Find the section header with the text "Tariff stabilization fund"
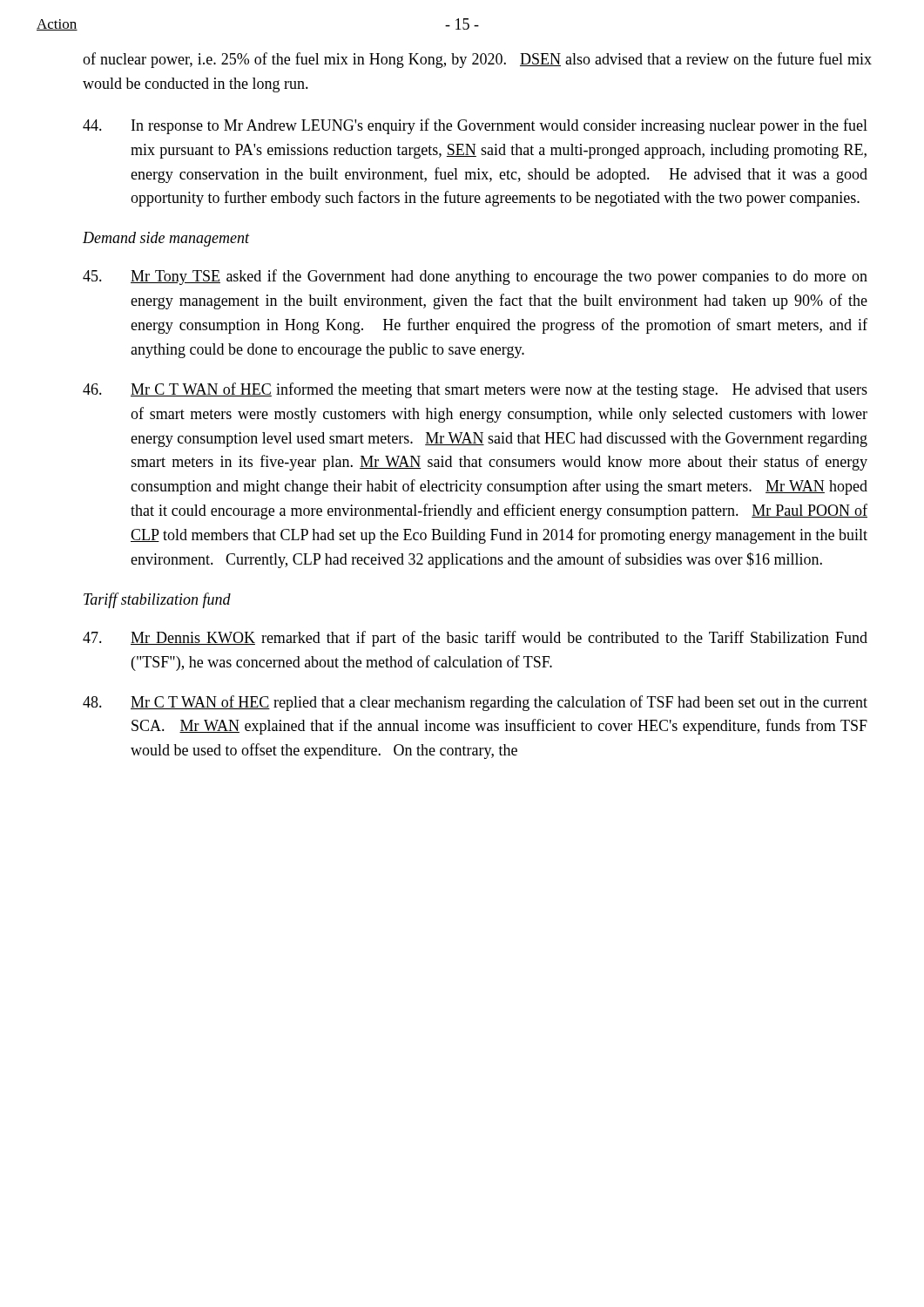 coord(156,599)
